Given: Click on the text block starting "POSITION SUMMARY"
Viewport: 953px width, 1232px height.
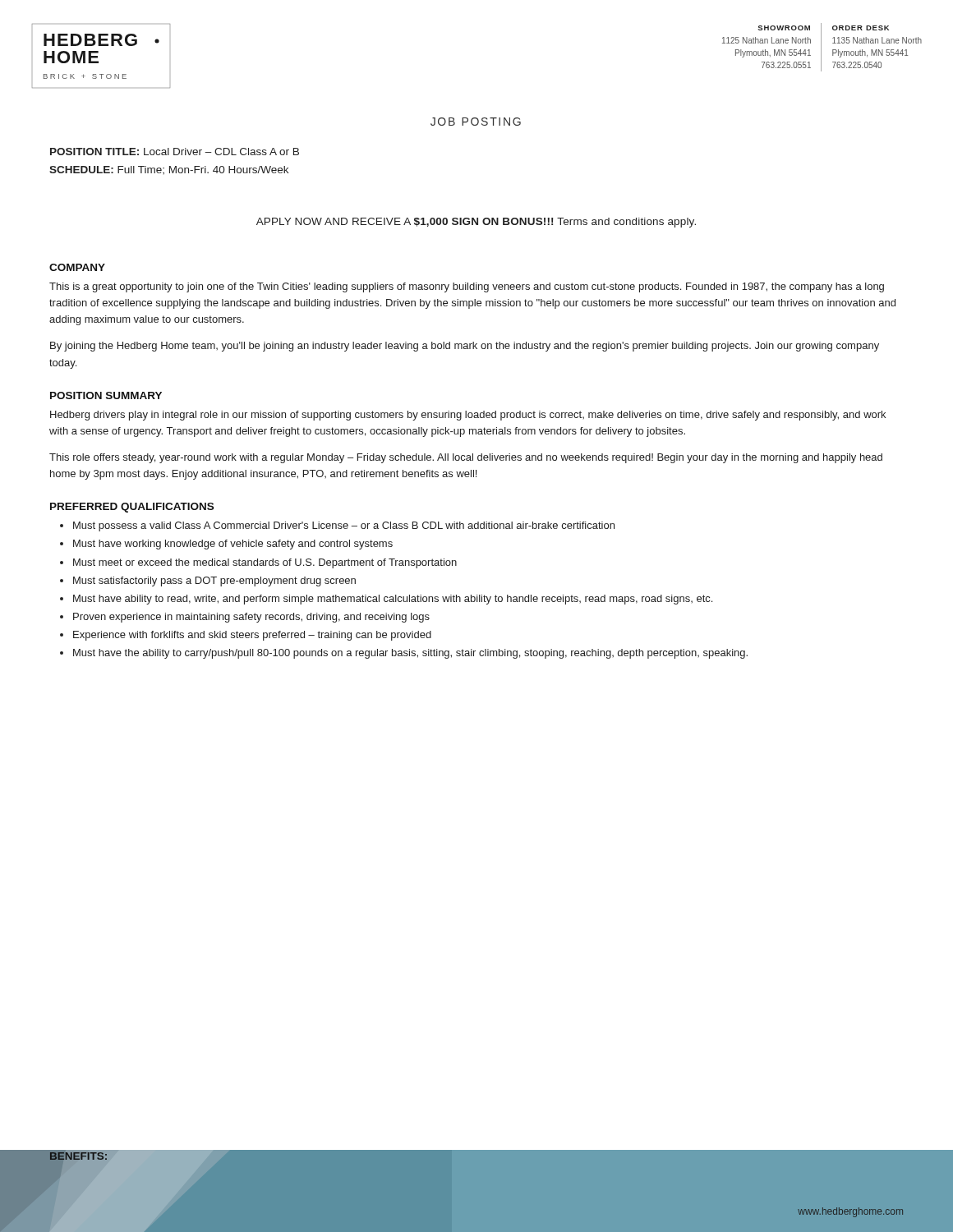Looking at the screenshot, I should tap(106, 395).
